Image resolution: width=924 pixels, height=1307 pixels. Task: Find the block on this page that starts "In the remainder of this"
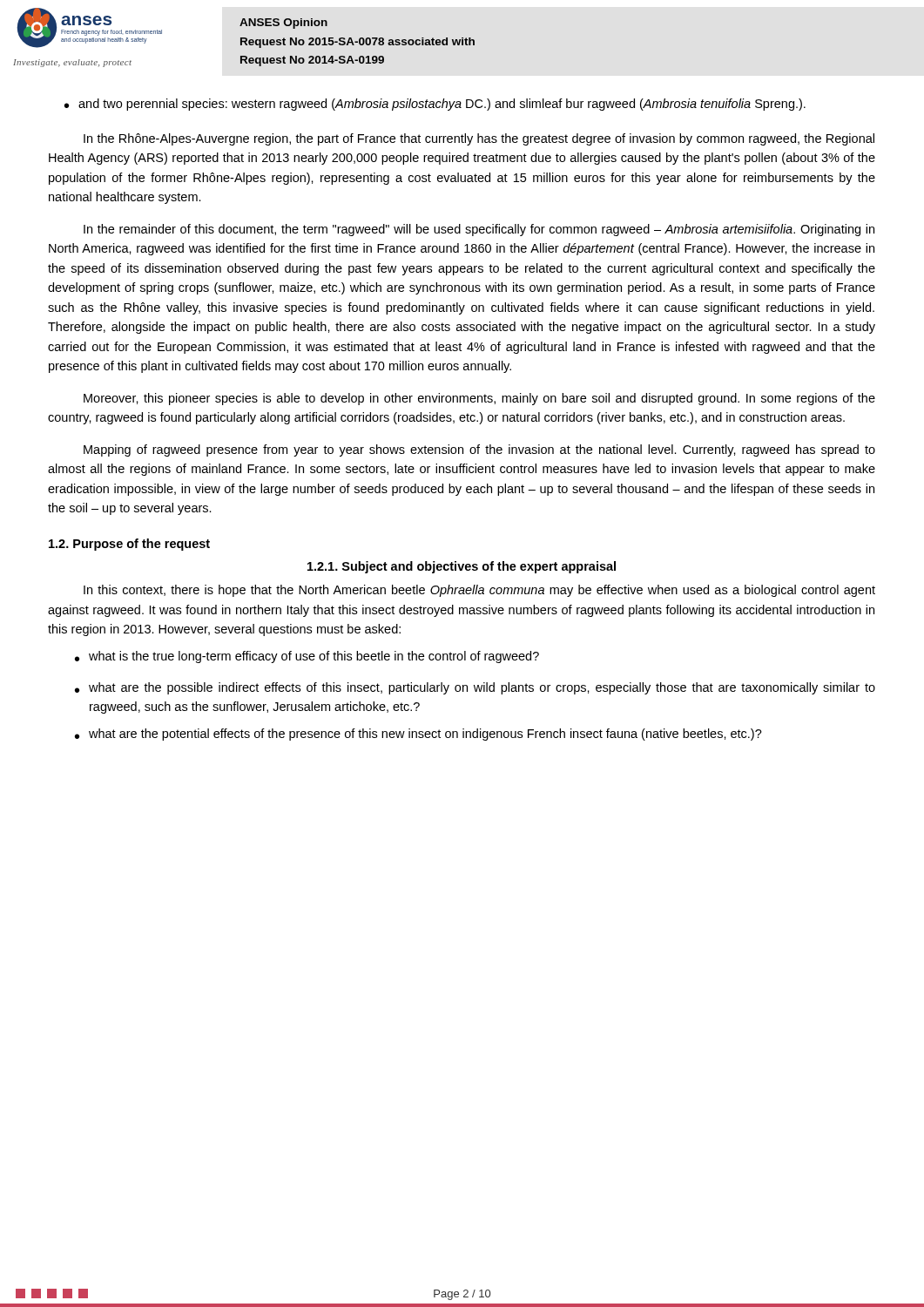coord(462,298)
